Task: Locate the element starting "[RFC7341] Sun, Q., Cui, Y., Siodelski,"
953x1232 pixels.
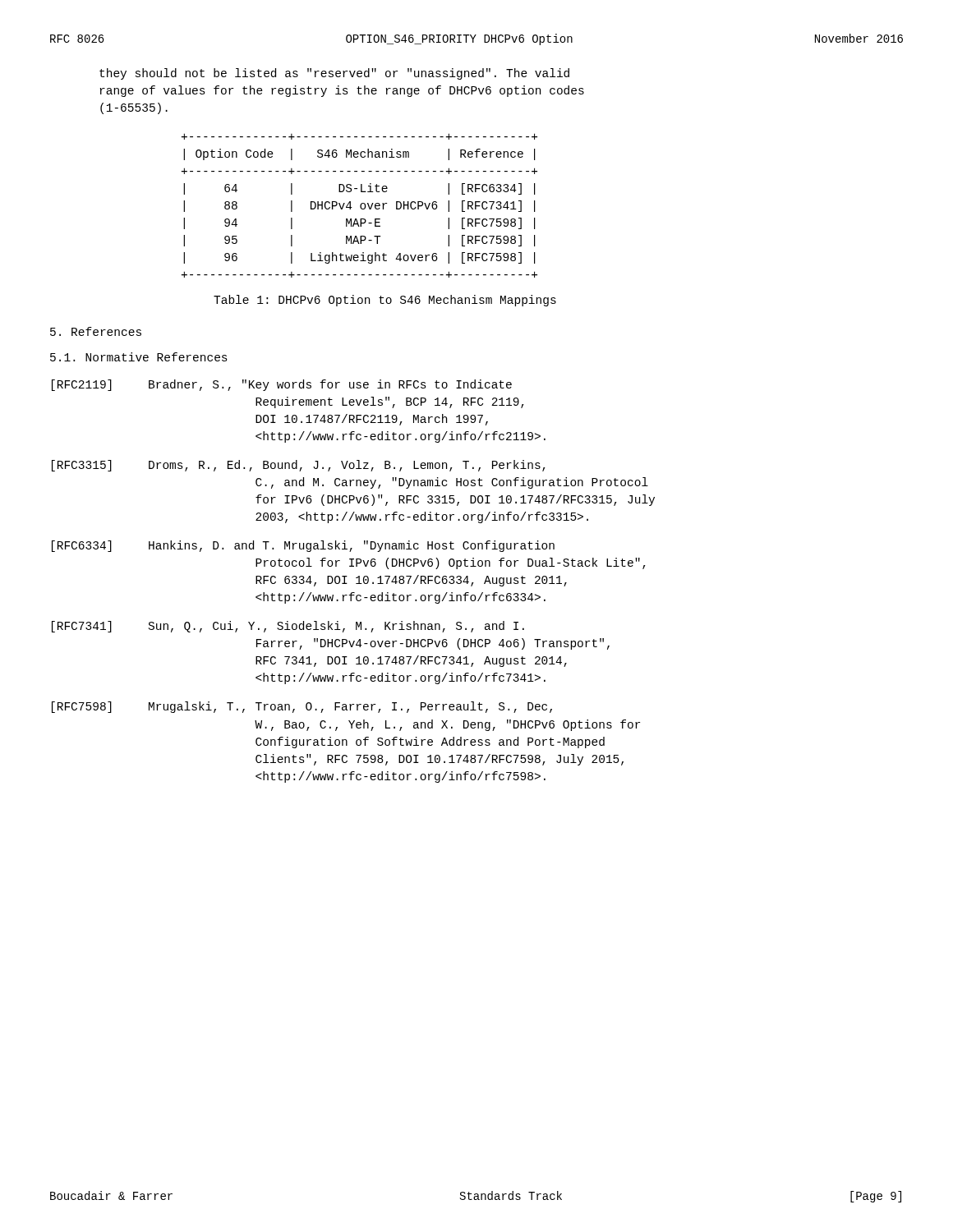Action: pos(476,653)
